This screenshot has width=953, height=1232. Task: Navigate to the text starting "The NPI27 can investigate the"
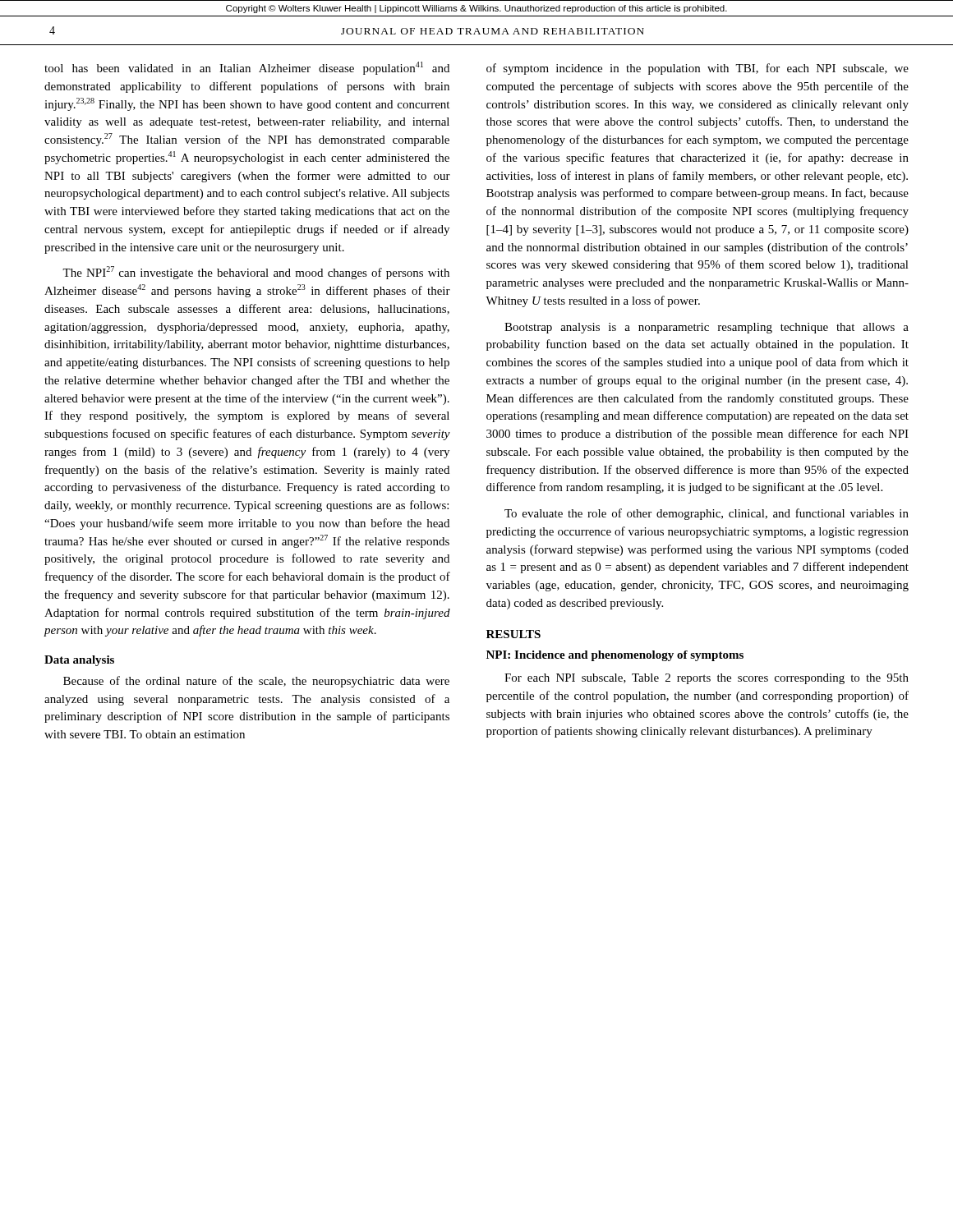click(x=247, y=452)
